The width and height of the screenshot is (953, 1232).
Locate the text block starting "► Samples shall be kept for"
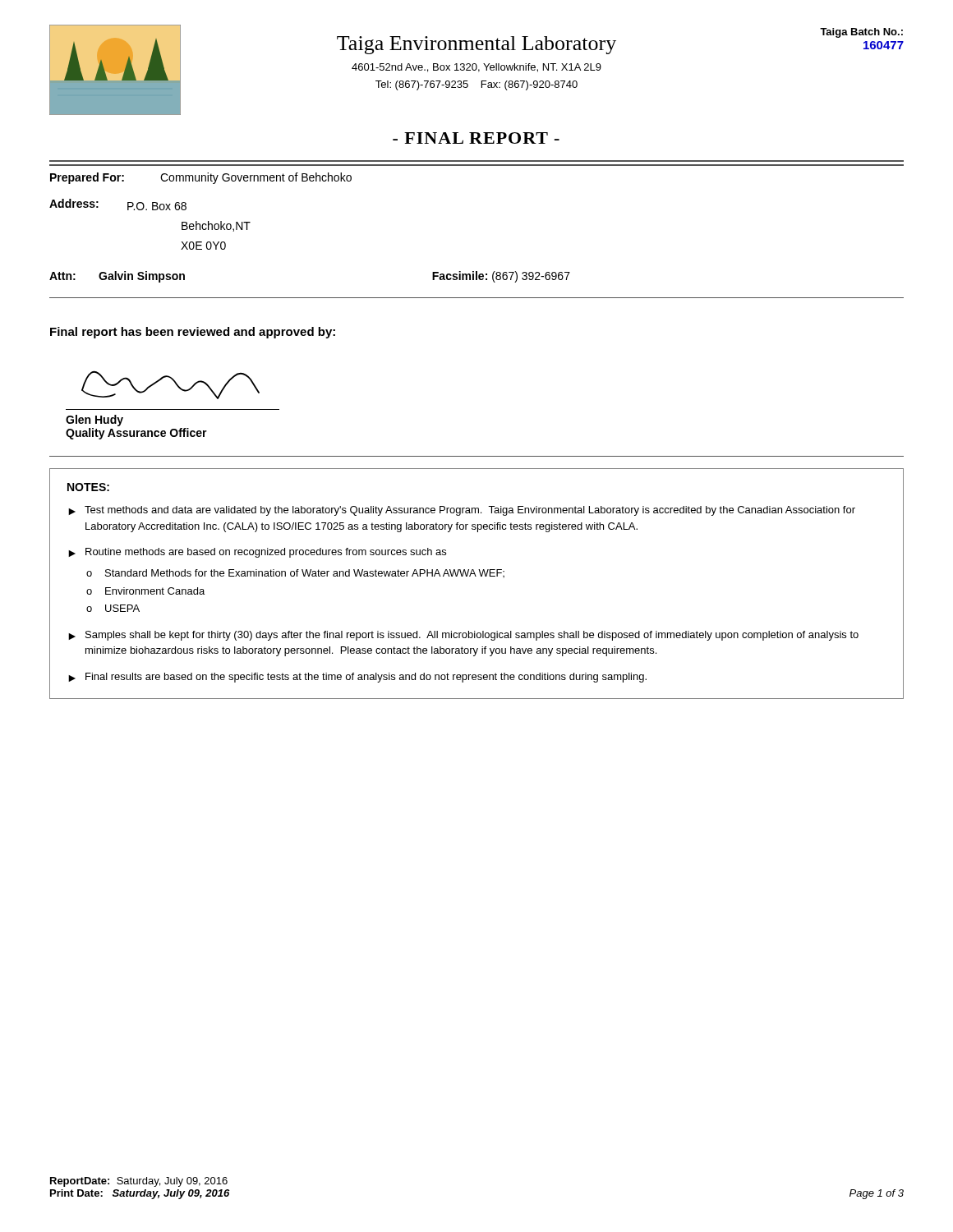click(476, 642)
